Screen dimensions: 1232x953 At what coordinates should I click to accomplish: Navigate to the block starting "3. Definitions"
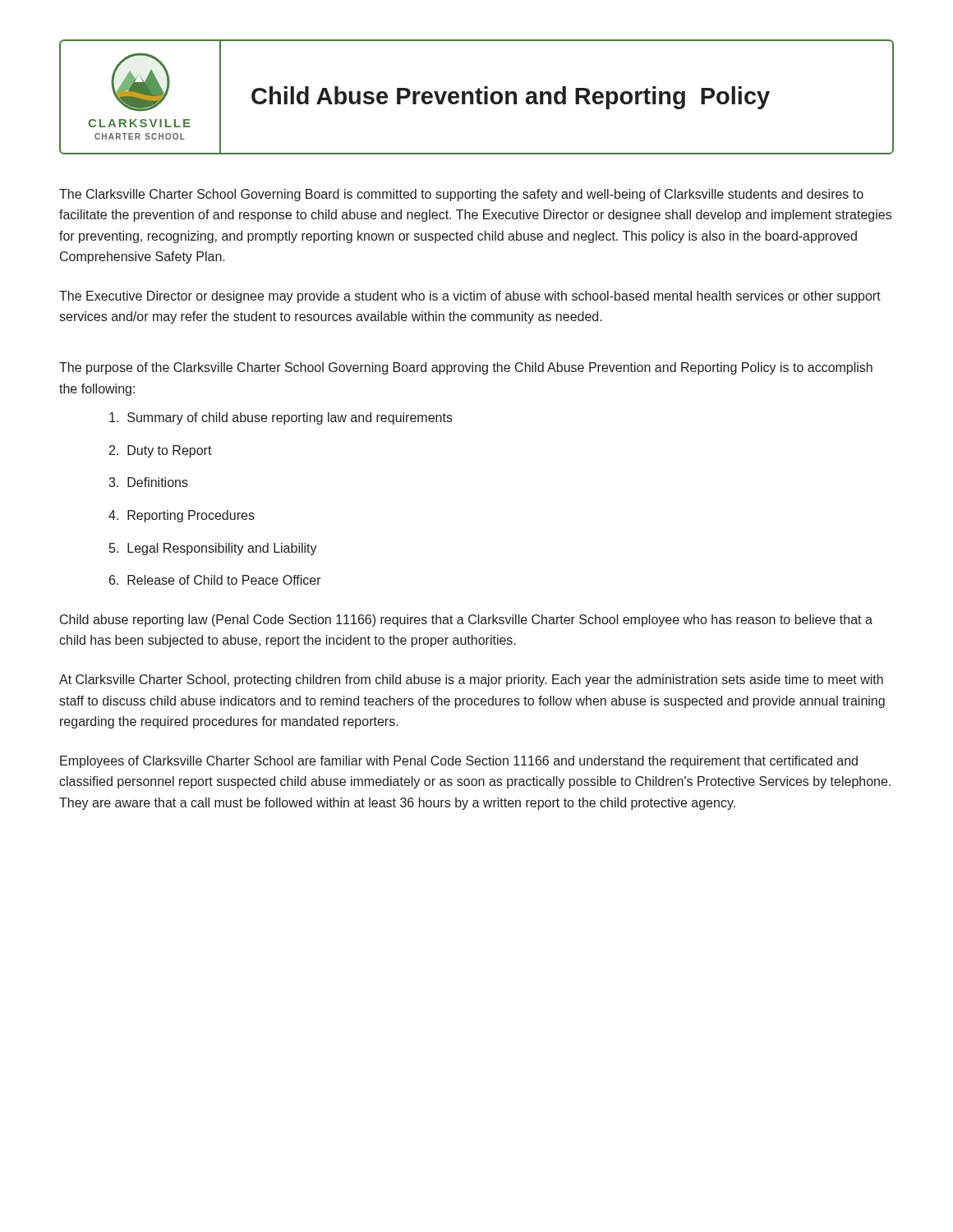148,483
